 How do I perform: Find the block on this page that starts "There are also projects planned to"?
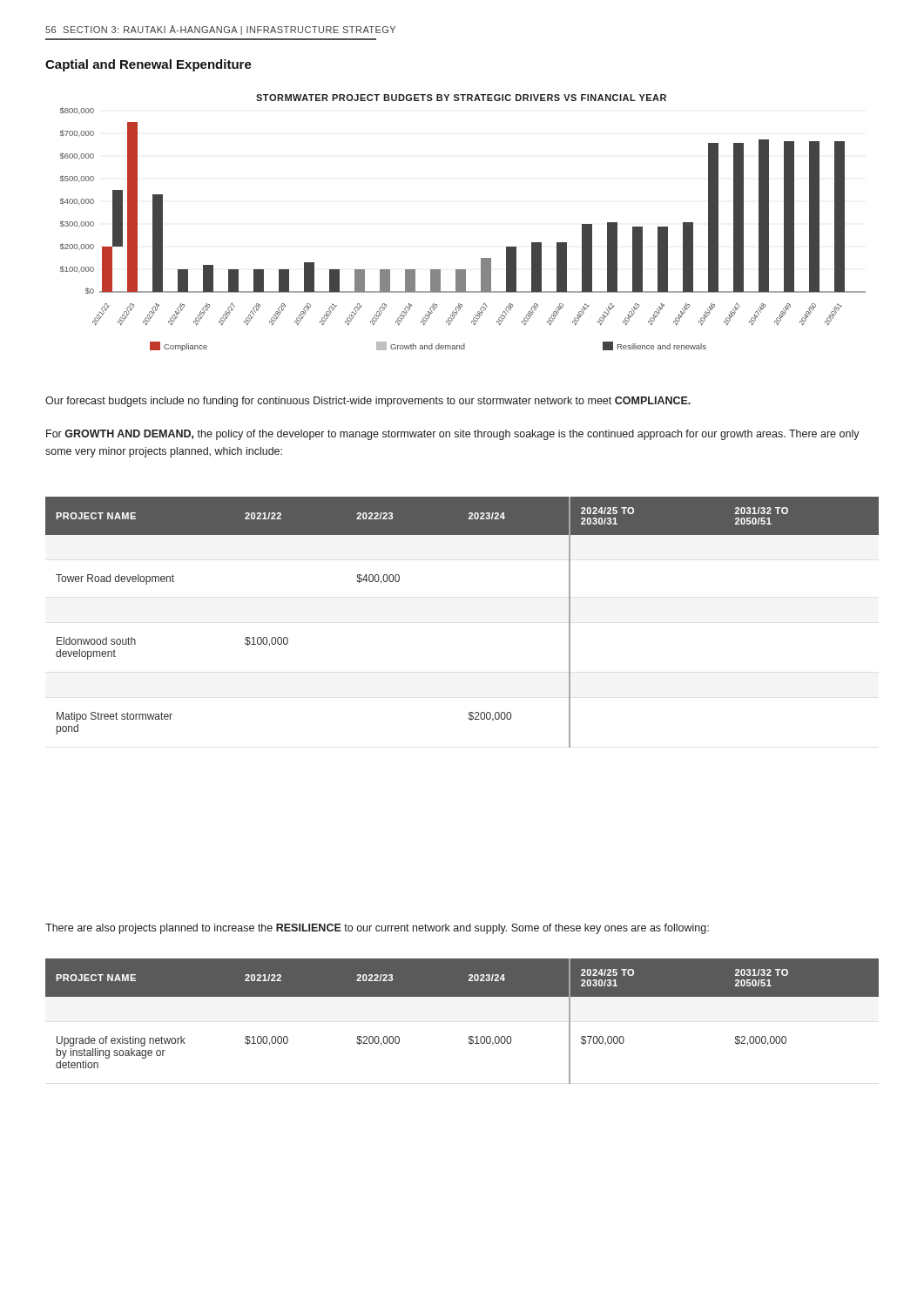(377, 928)
